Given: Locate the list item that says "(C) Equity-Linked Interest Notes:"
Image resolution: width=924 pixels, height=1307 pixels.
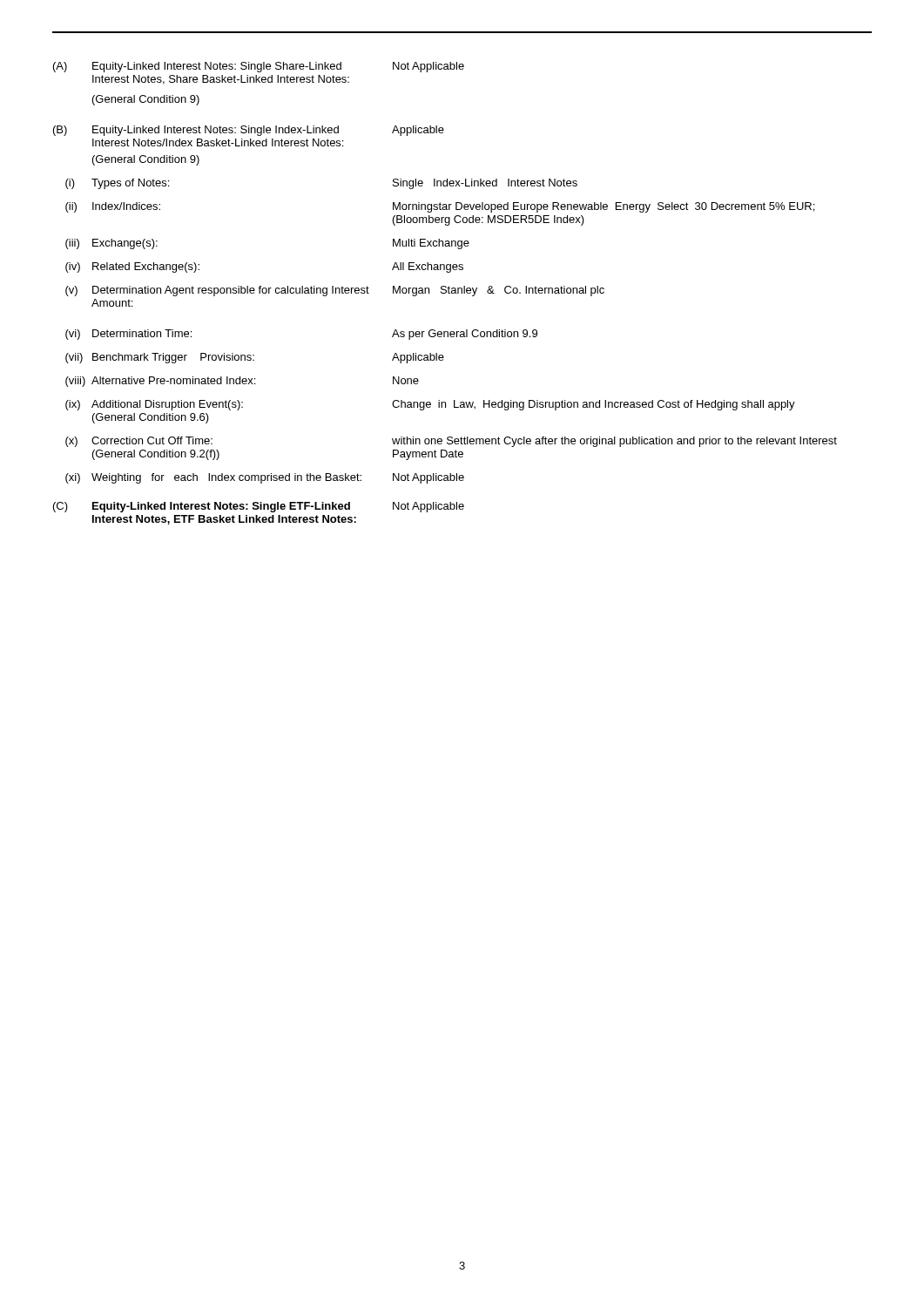Looking at the screenshot, I should pos(462,512).
